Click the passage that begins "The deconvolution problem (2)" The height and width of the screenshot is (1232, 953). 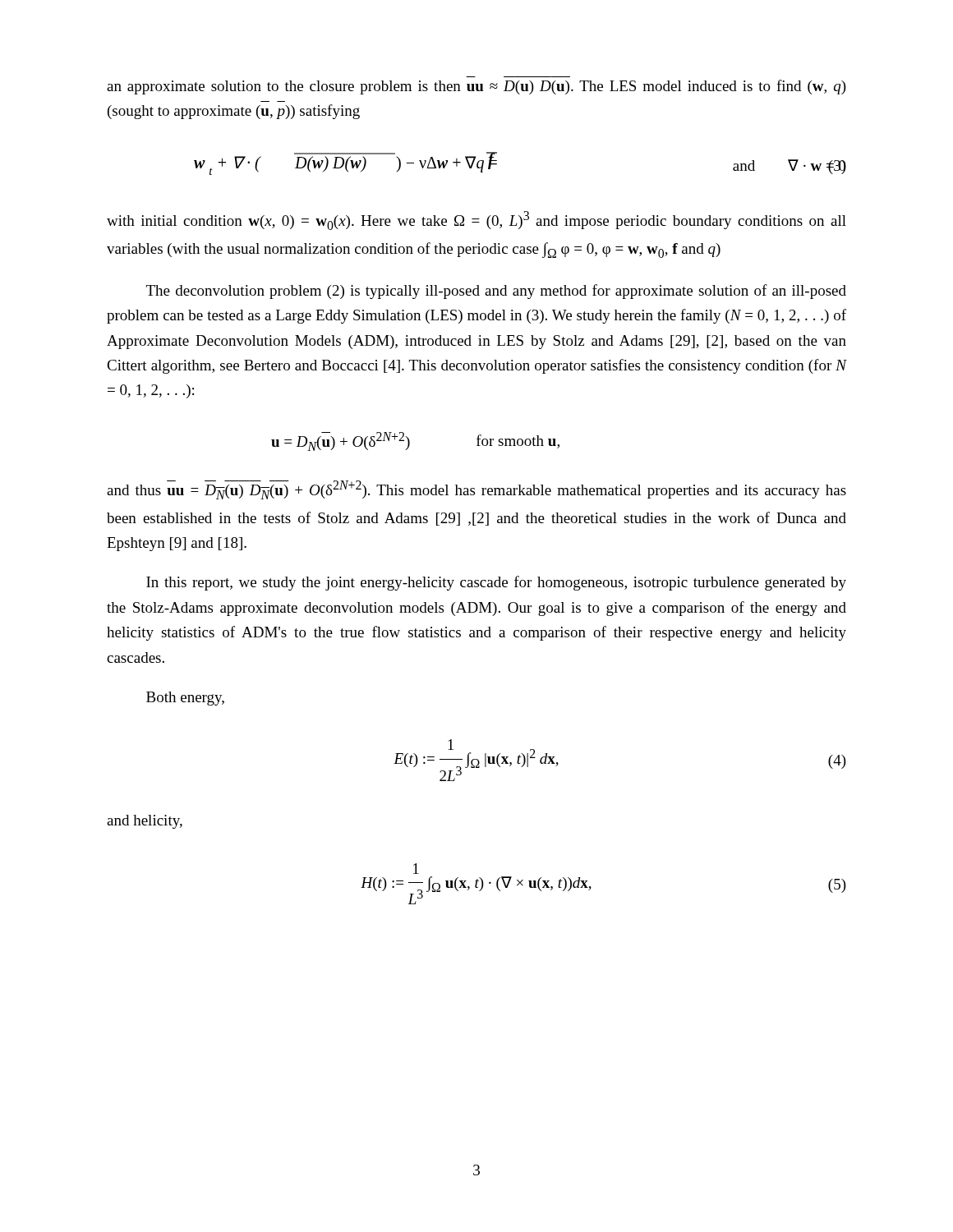(x=476, y=340)
